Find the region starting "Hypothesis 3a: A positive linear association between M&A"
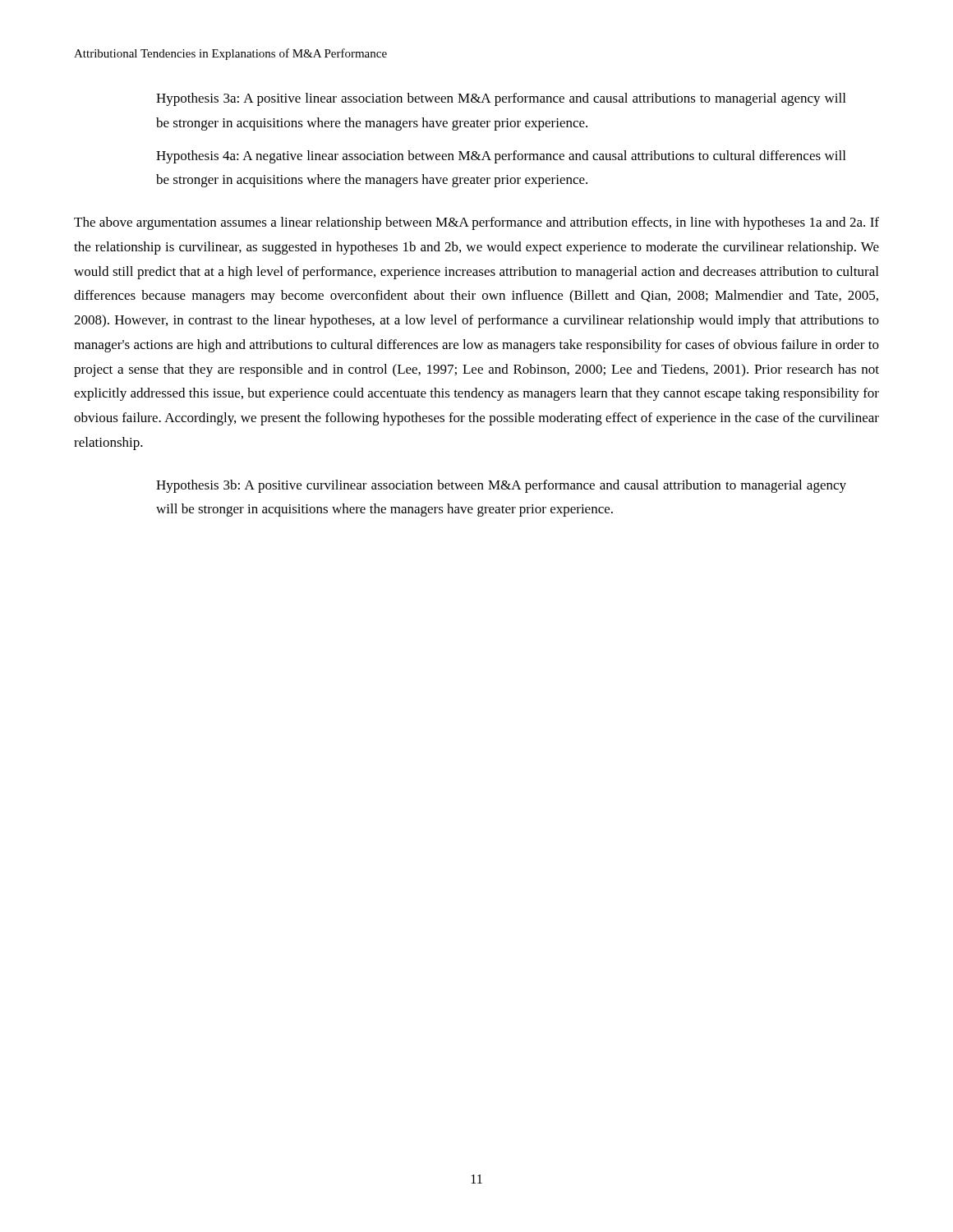 coord(501,110)
